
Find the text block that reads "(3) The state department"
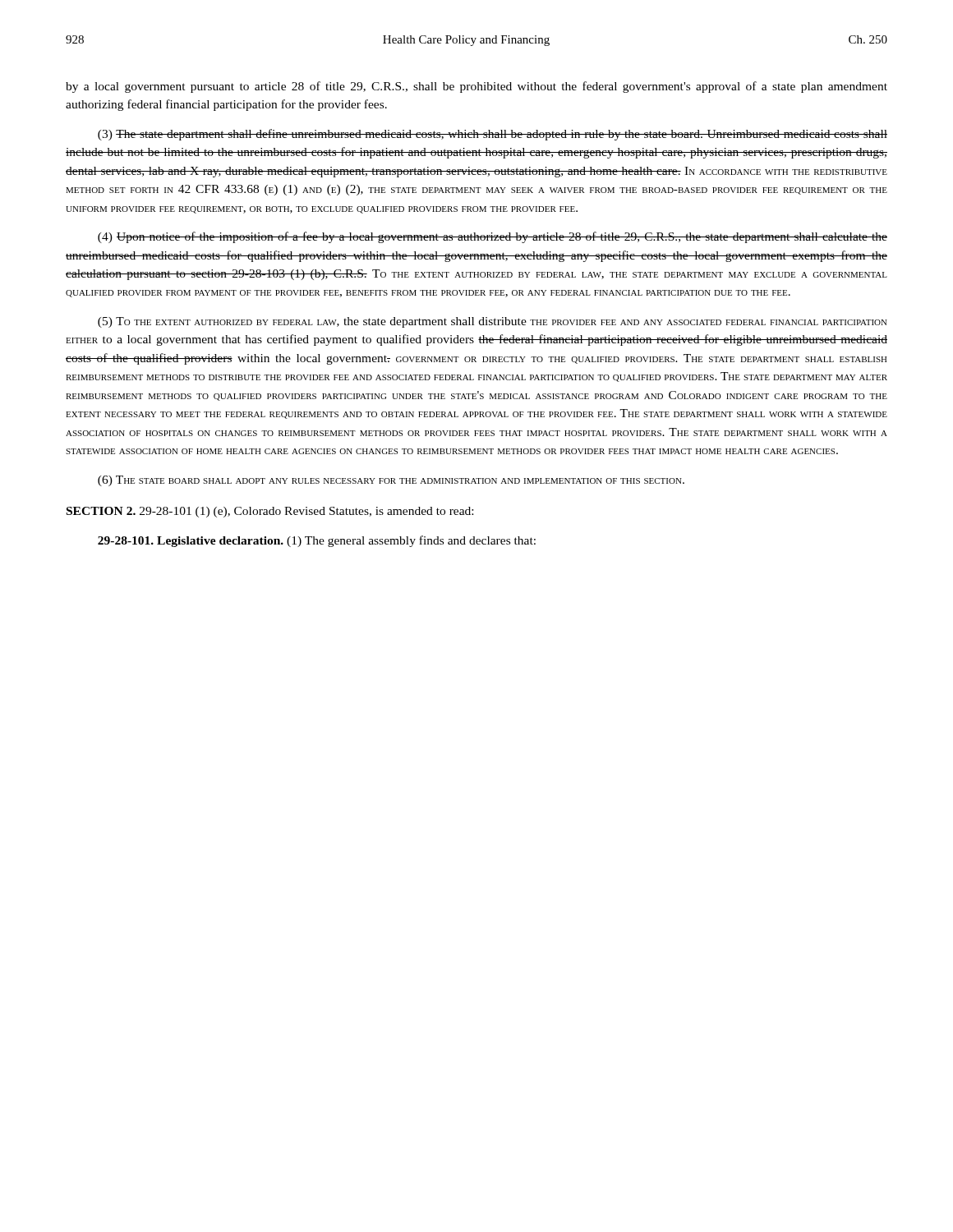point(476,171)
